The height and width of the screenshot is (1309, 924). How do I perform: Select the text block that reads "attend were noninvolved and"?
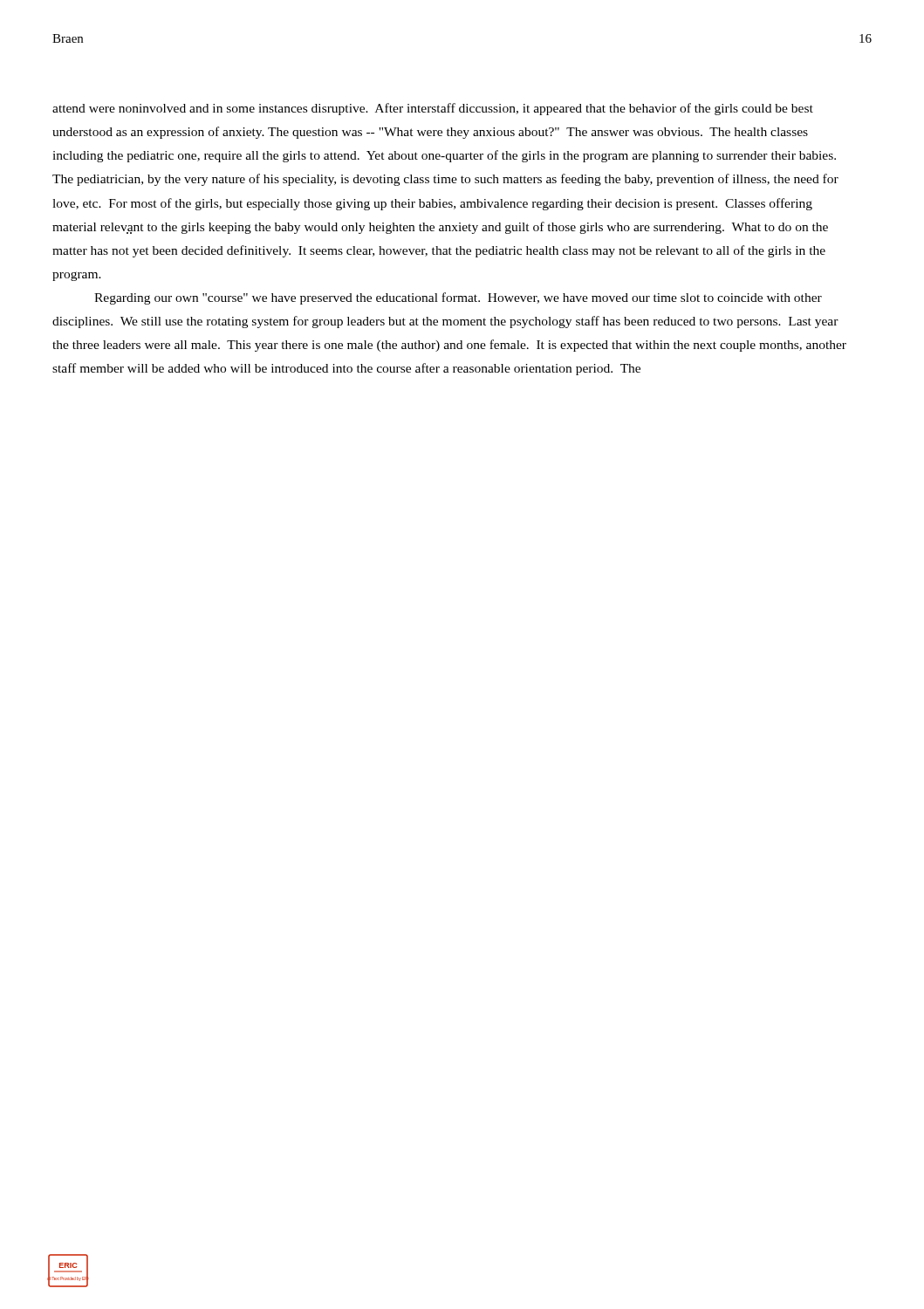[453, 238]
